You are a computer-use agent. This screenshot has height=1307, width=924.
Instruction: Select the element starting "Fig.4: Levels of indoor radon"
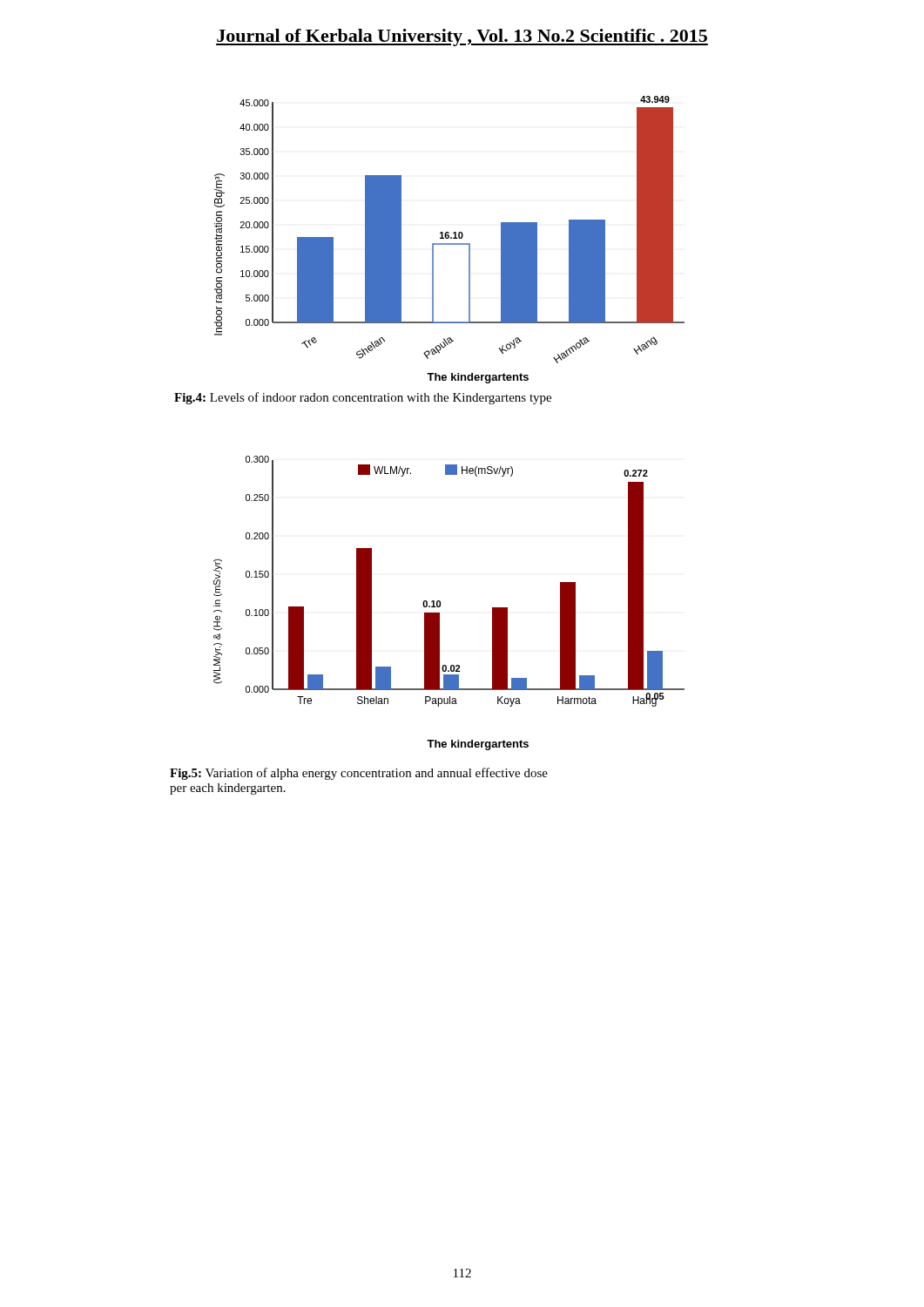pos(363,397)
